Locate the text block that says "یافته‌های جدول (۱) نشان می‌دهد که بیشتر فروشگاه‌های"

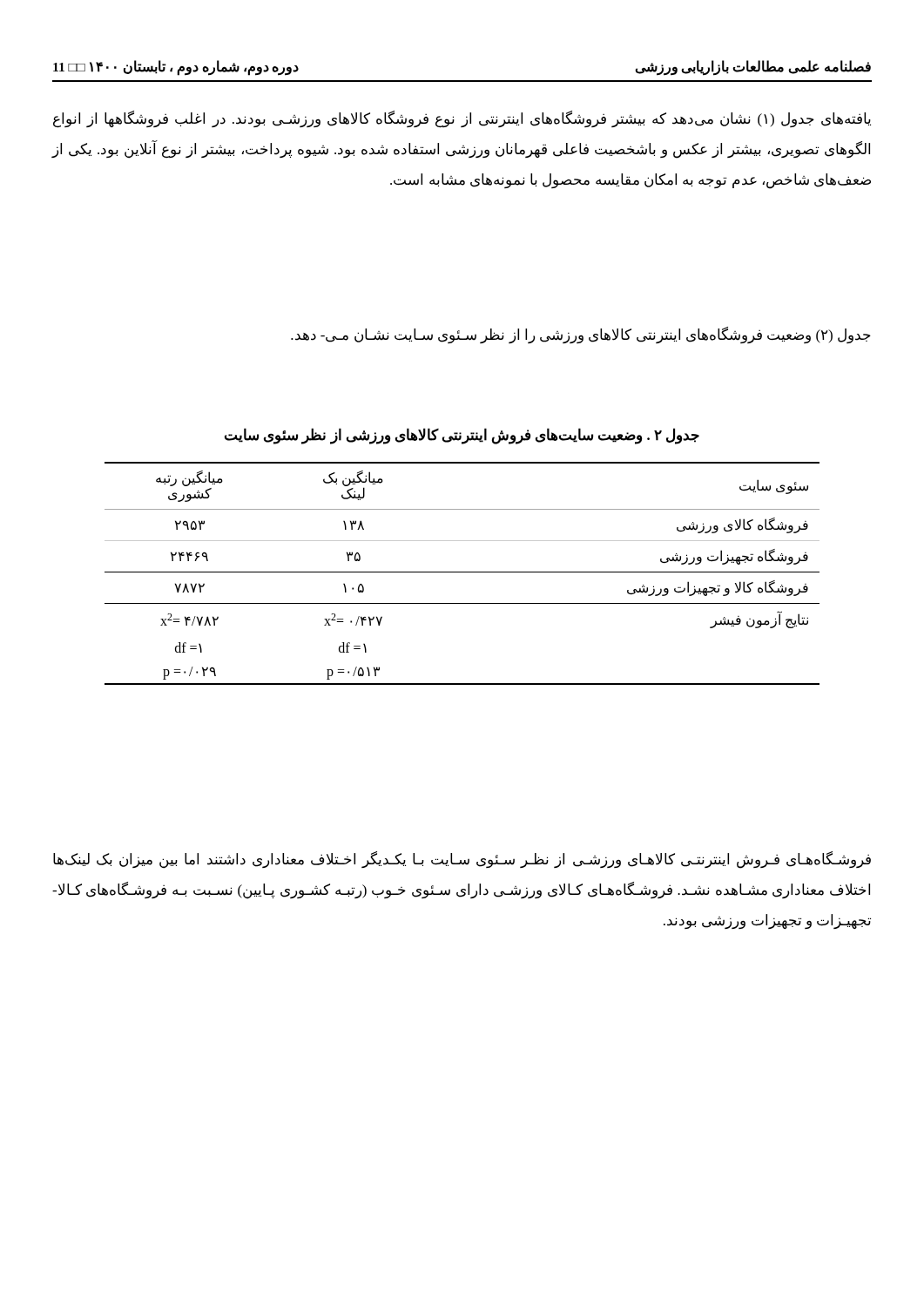462,149
